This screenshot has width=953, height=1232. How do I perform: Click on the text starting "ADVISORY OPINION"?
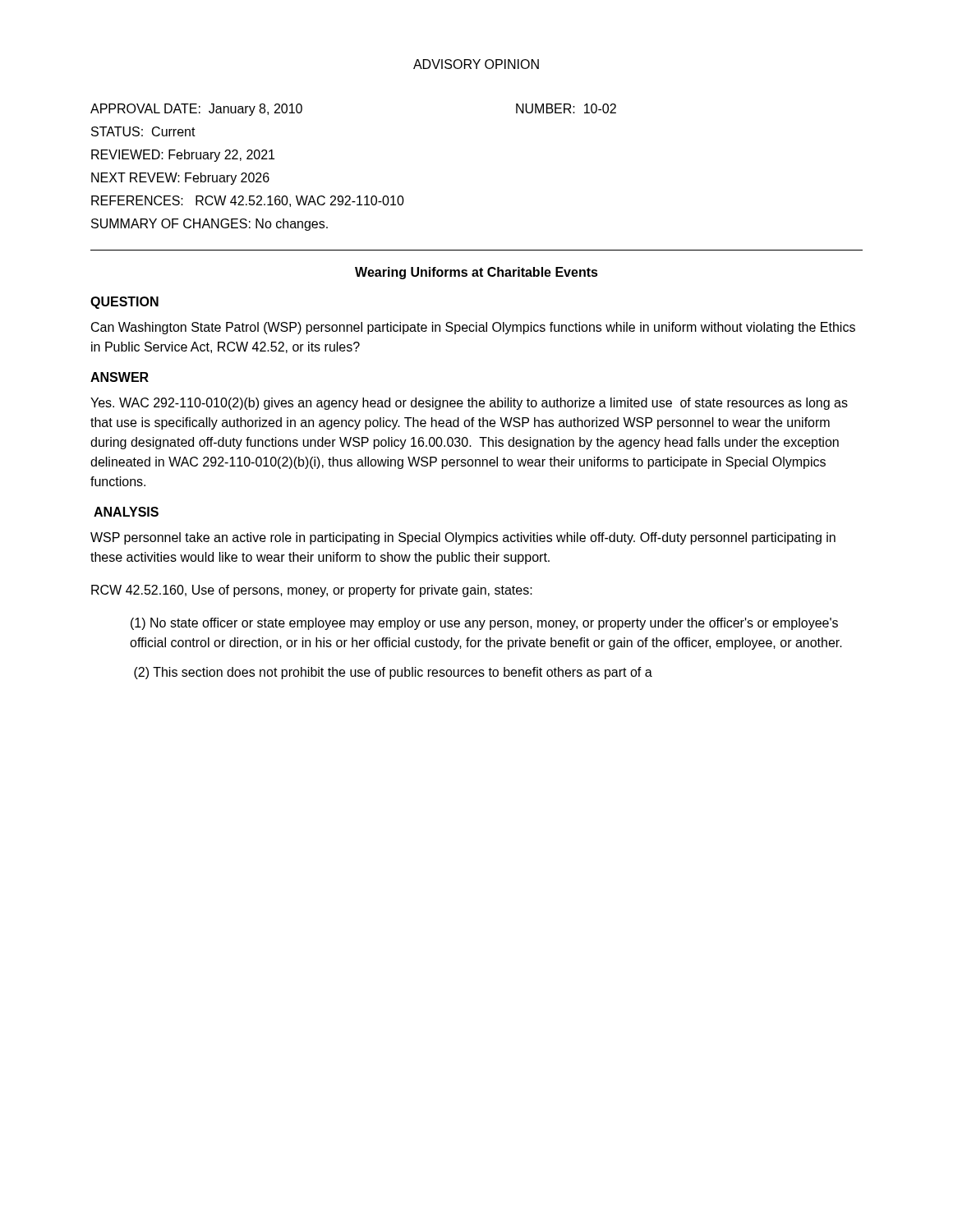(x=476, y=64)
